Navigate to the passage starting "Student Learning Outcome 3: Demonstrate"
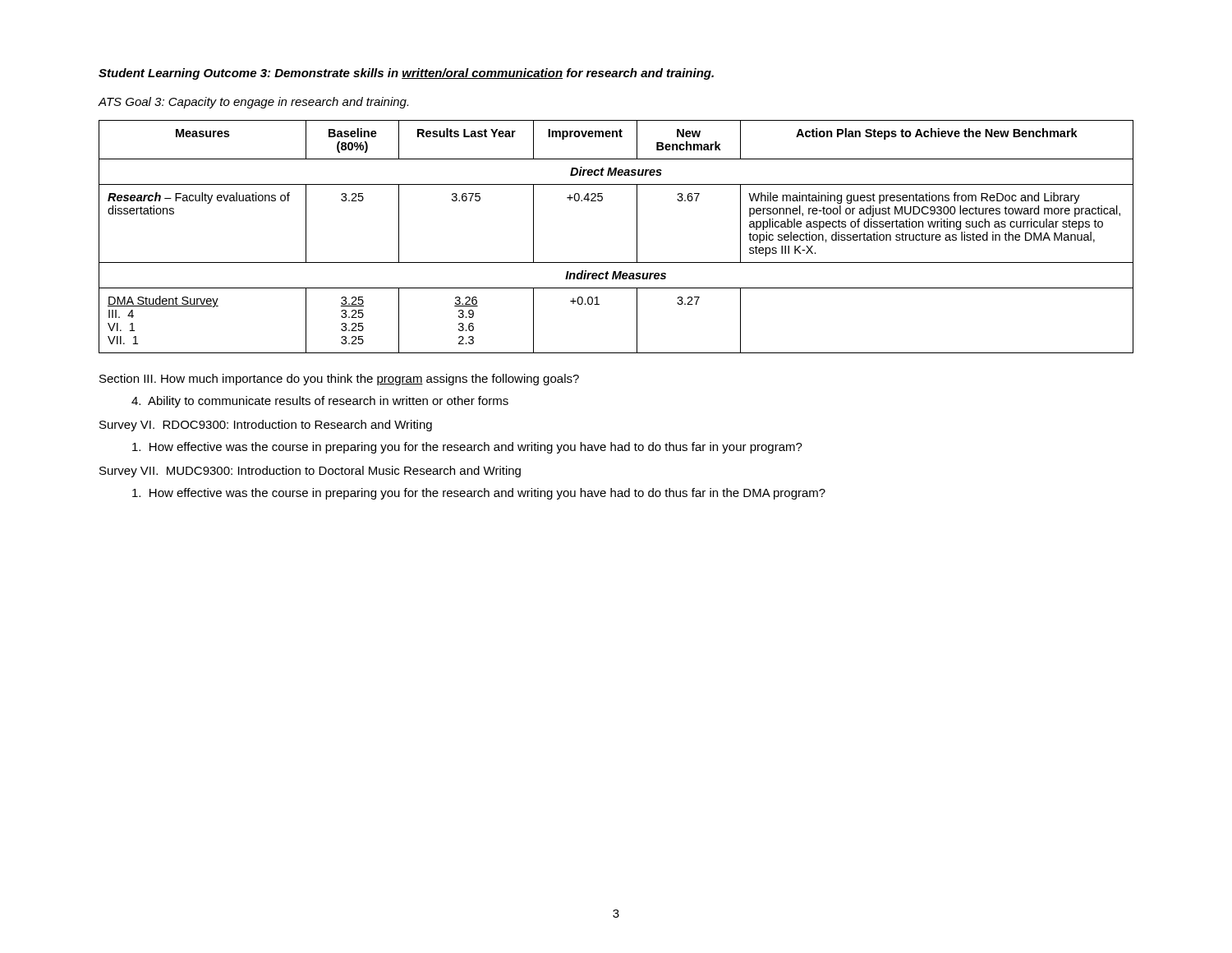Screen dimensions: 953x1232 [x=407, y=73]
